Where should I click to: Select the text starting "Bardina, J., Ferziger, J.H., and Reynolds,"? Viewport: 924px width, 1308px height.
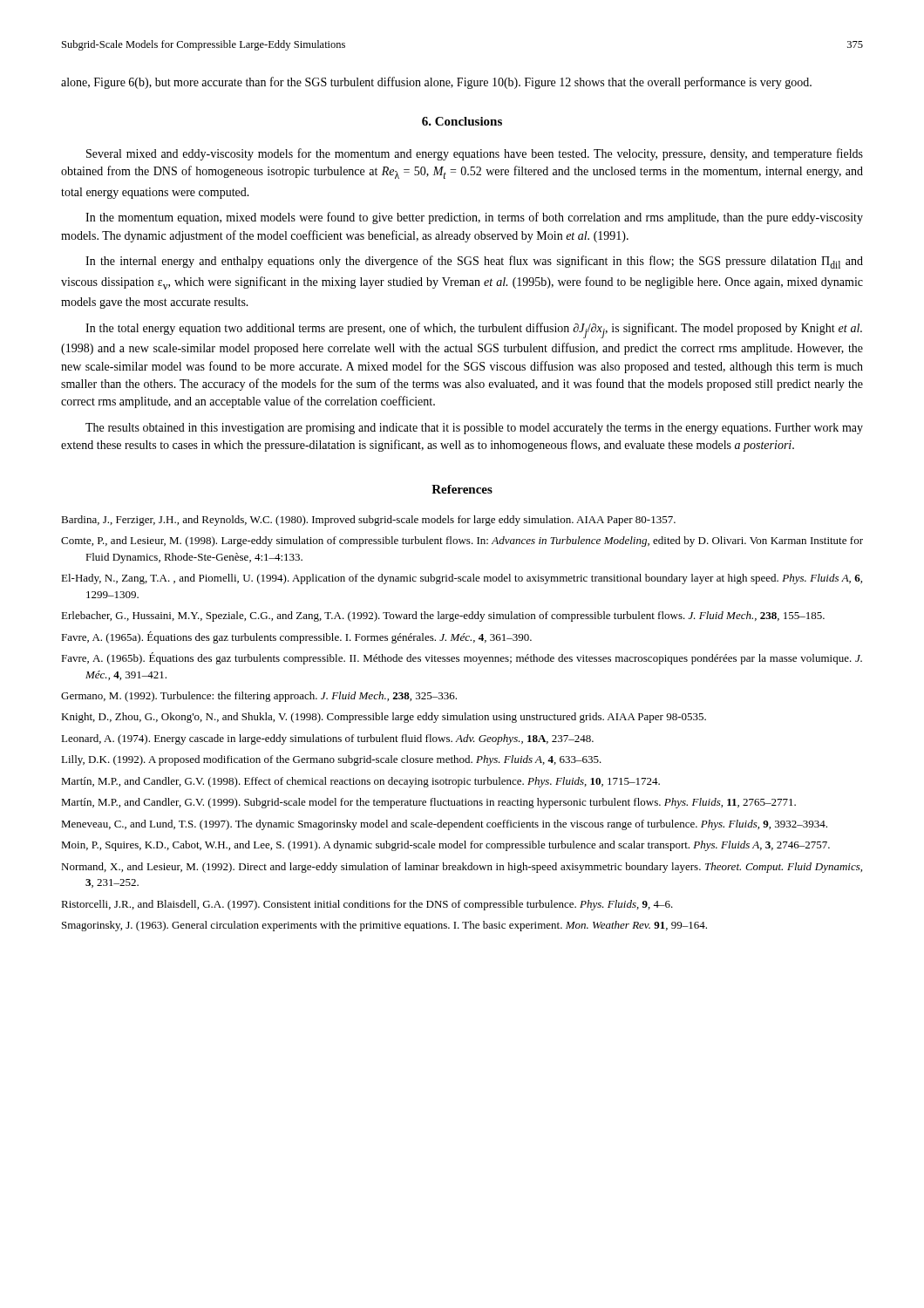click(x=368, y=519)
